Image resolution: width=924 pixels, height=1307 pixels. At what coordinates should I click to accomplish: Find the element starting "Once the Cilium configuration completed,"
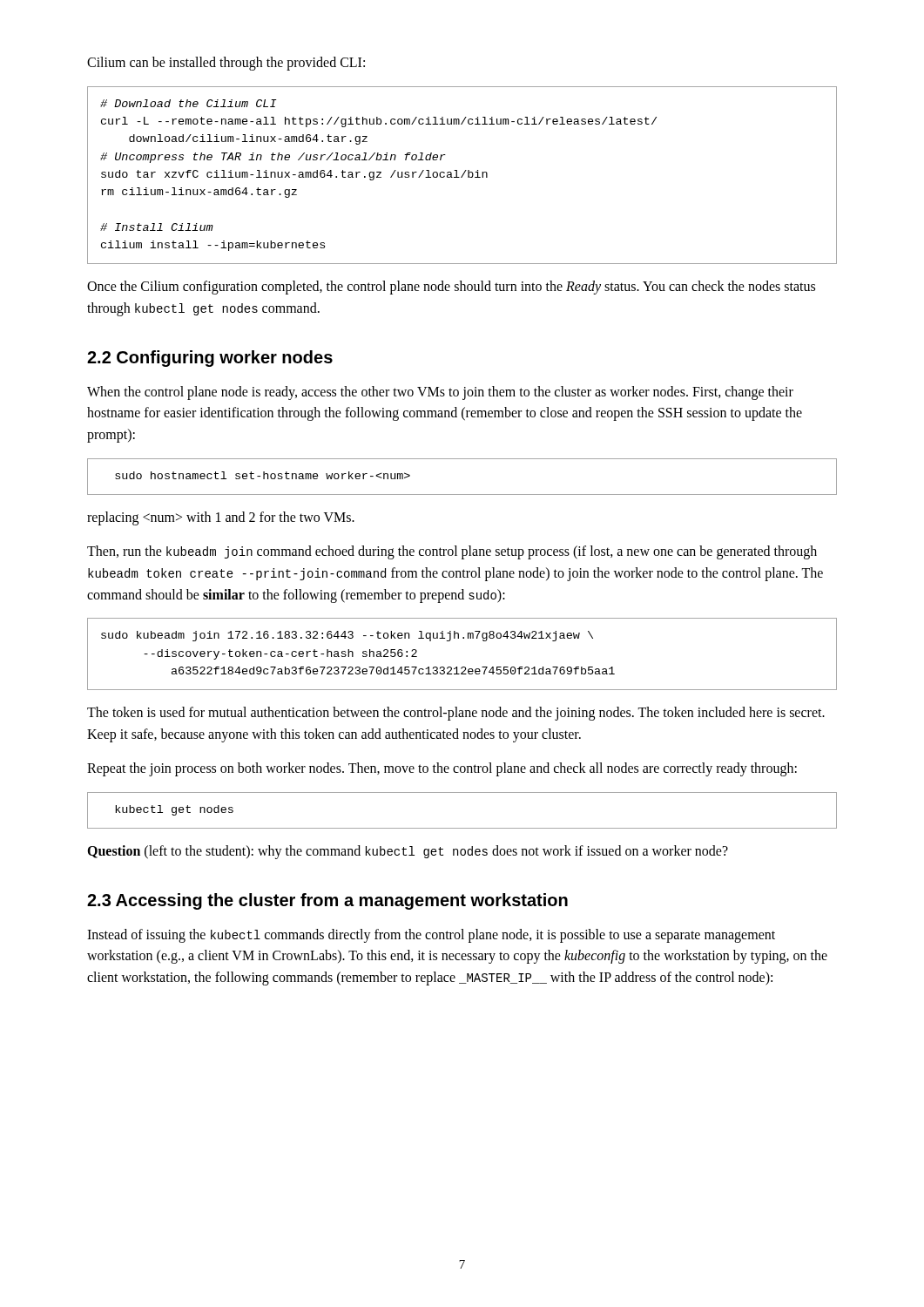(451, 298)
